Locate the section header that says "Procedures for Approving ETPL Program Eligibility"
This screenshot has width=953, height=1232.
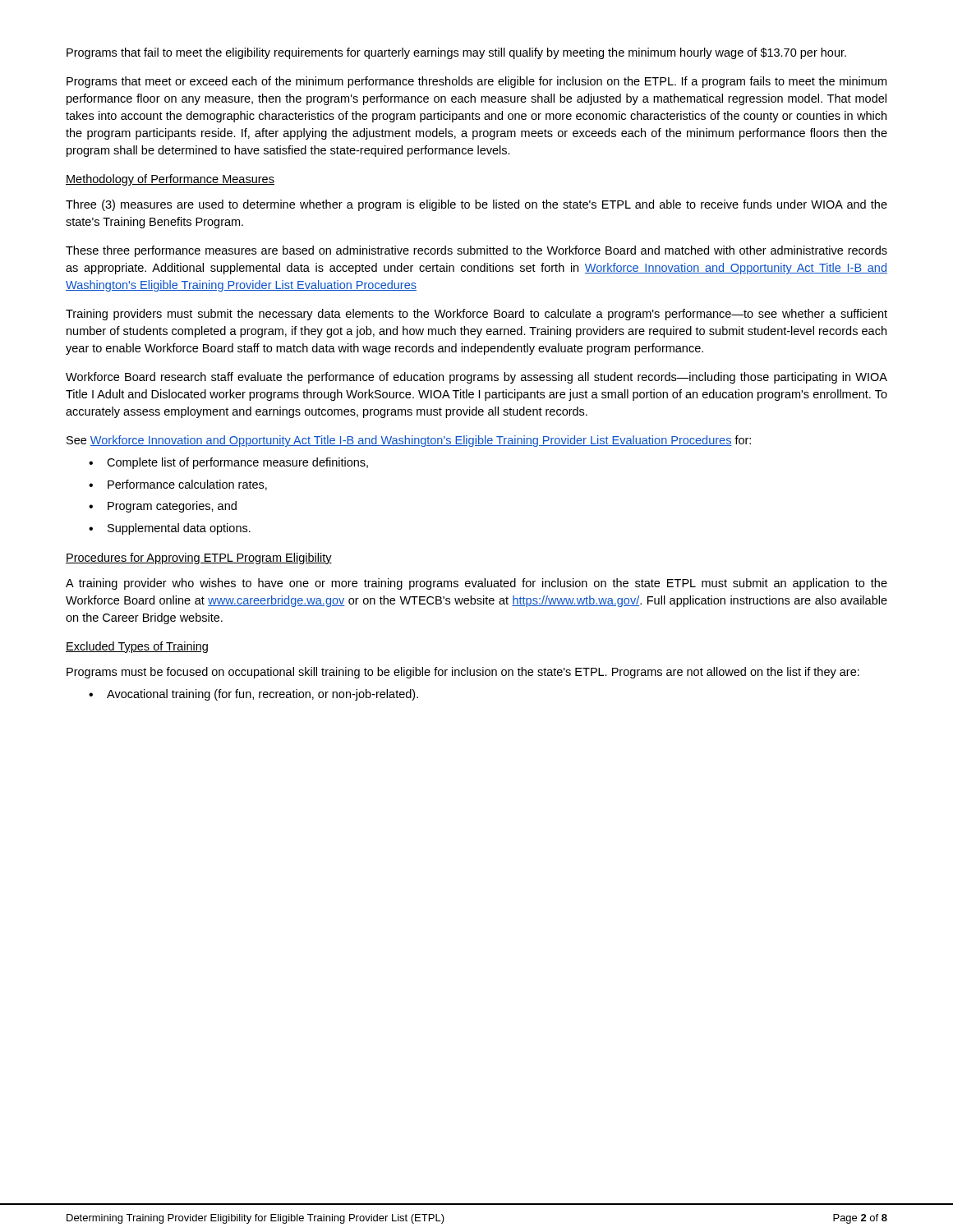pyautogui.click(x=199, y=559)
